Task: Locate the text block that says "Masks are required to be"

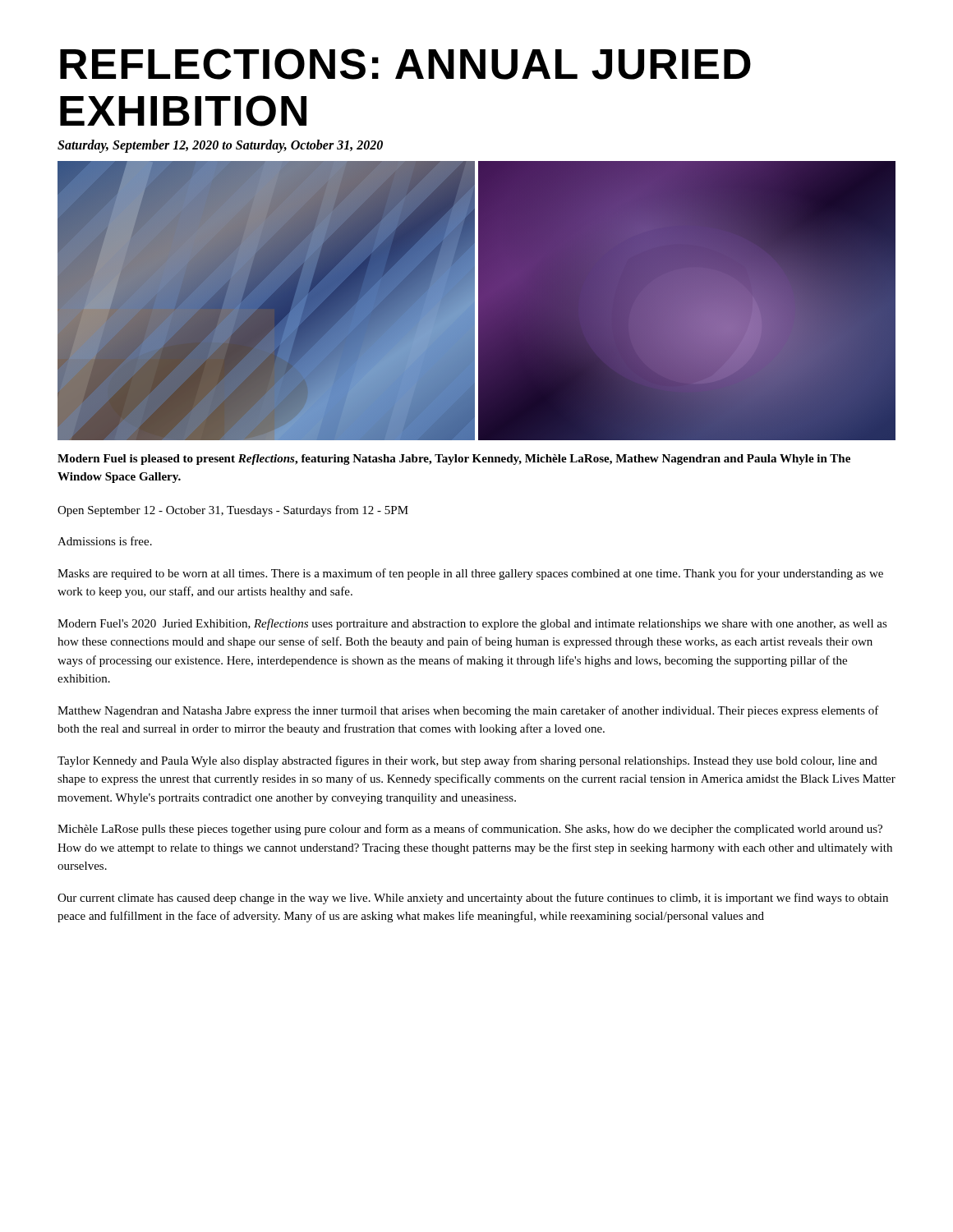Action: [476, 583]
